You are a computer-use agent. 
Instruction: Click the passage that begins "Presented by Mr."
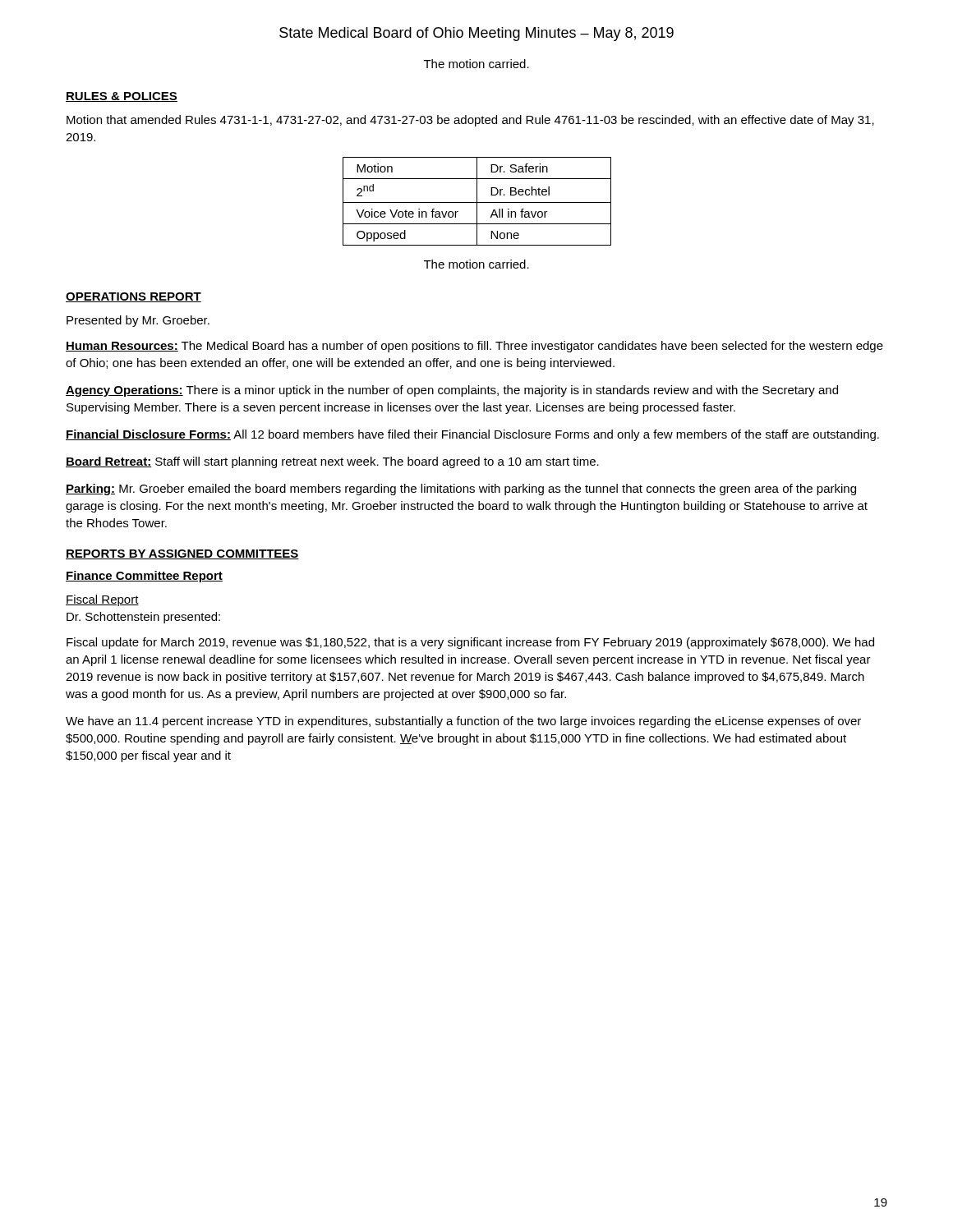coord(138,320)
